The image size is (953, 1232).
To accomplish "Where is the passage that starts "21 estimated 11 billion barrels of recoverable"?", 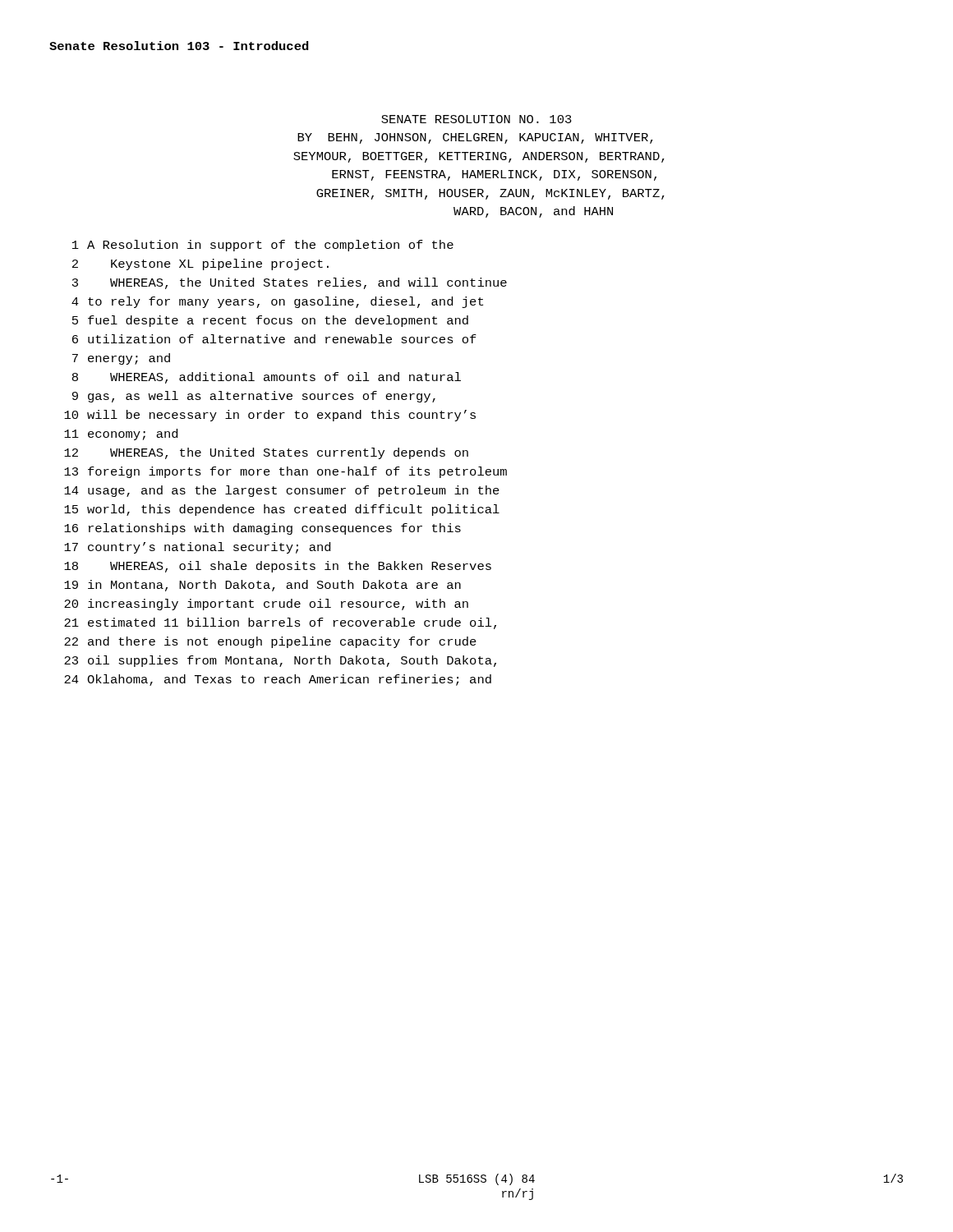I will click(468, 623).
